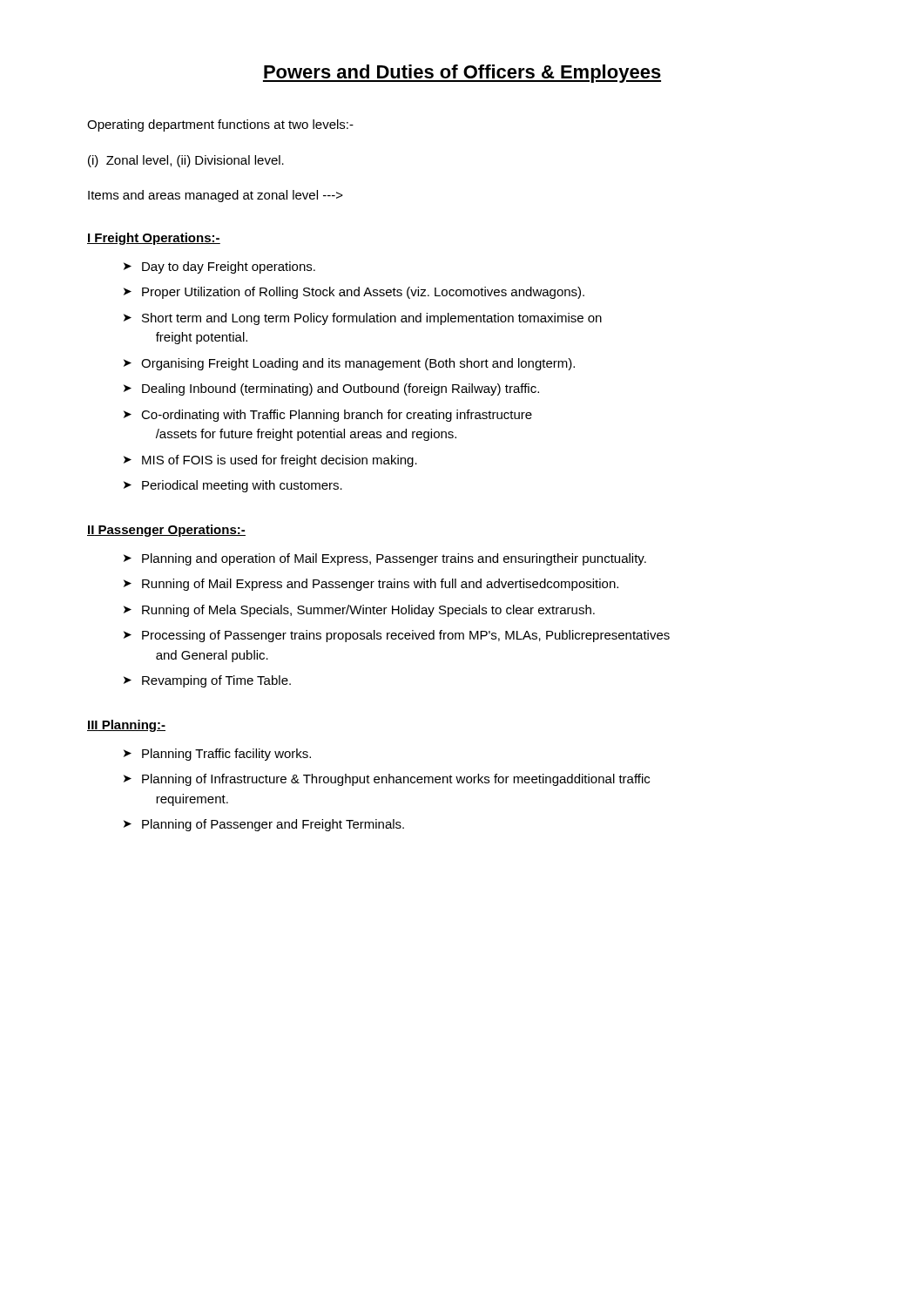The height and width of the screenshot is (1307, 924).
Task: Where is the passage that starts "➤ Short term and Long"?
Action: (x=362, y=328)
